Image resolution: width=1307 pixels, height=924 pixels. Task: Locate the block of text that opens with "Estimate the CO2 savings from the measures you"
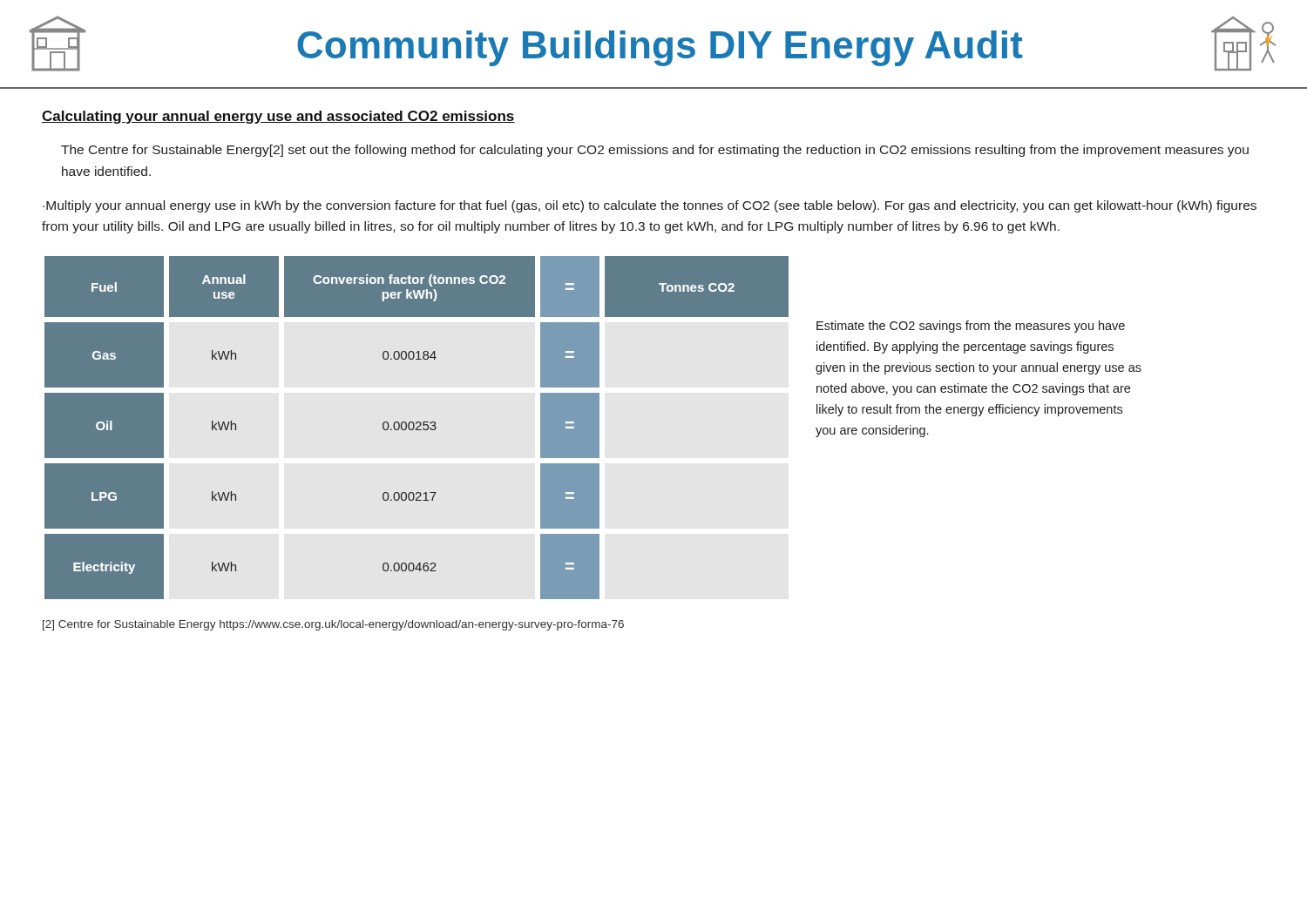(x=978, y=378)
